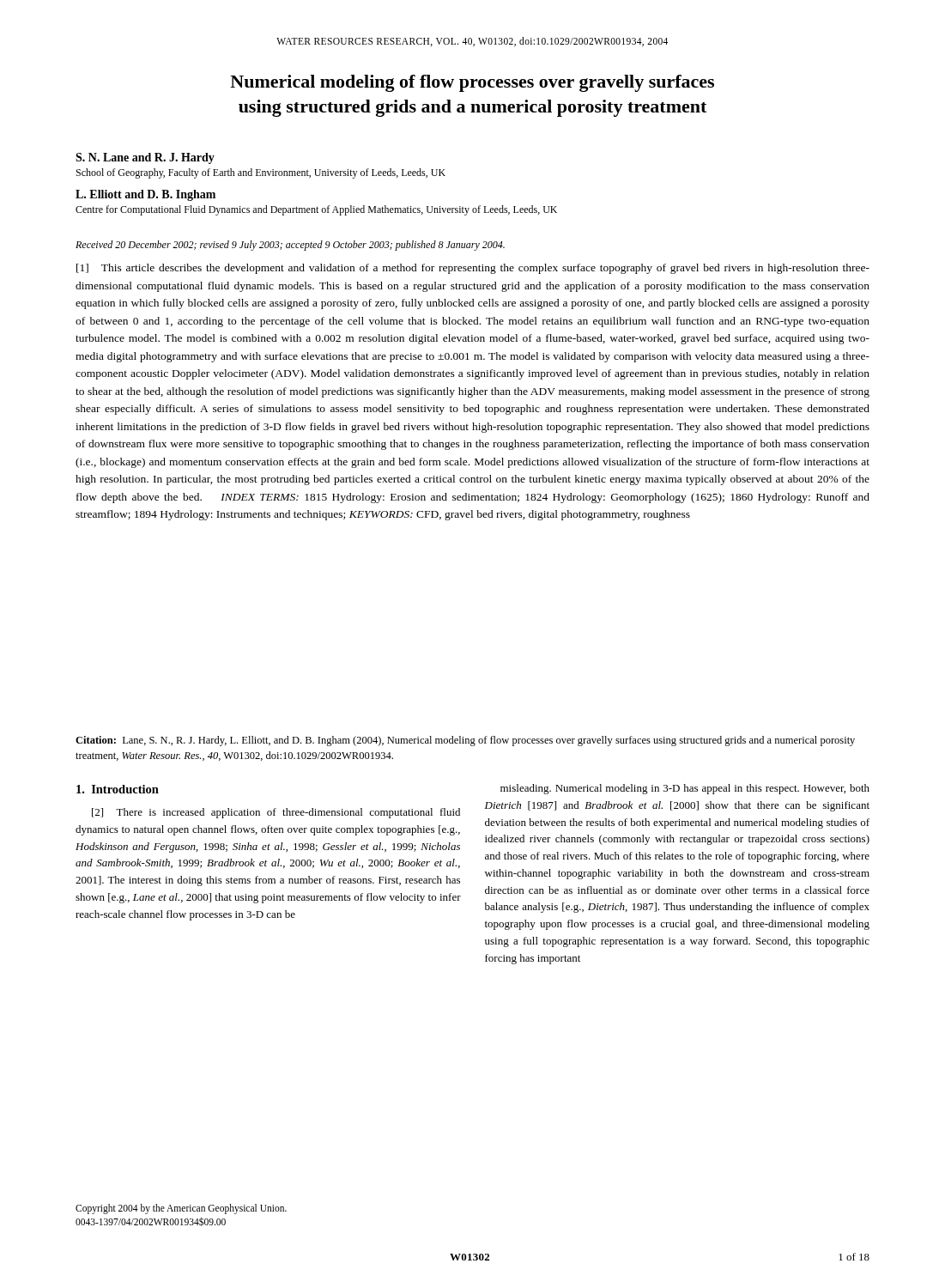The width and height of the screenshot is (945, 1288).
Task: Click on the text block with the text "[2] There is increased application of"
Action: click(x=268, y=863)
